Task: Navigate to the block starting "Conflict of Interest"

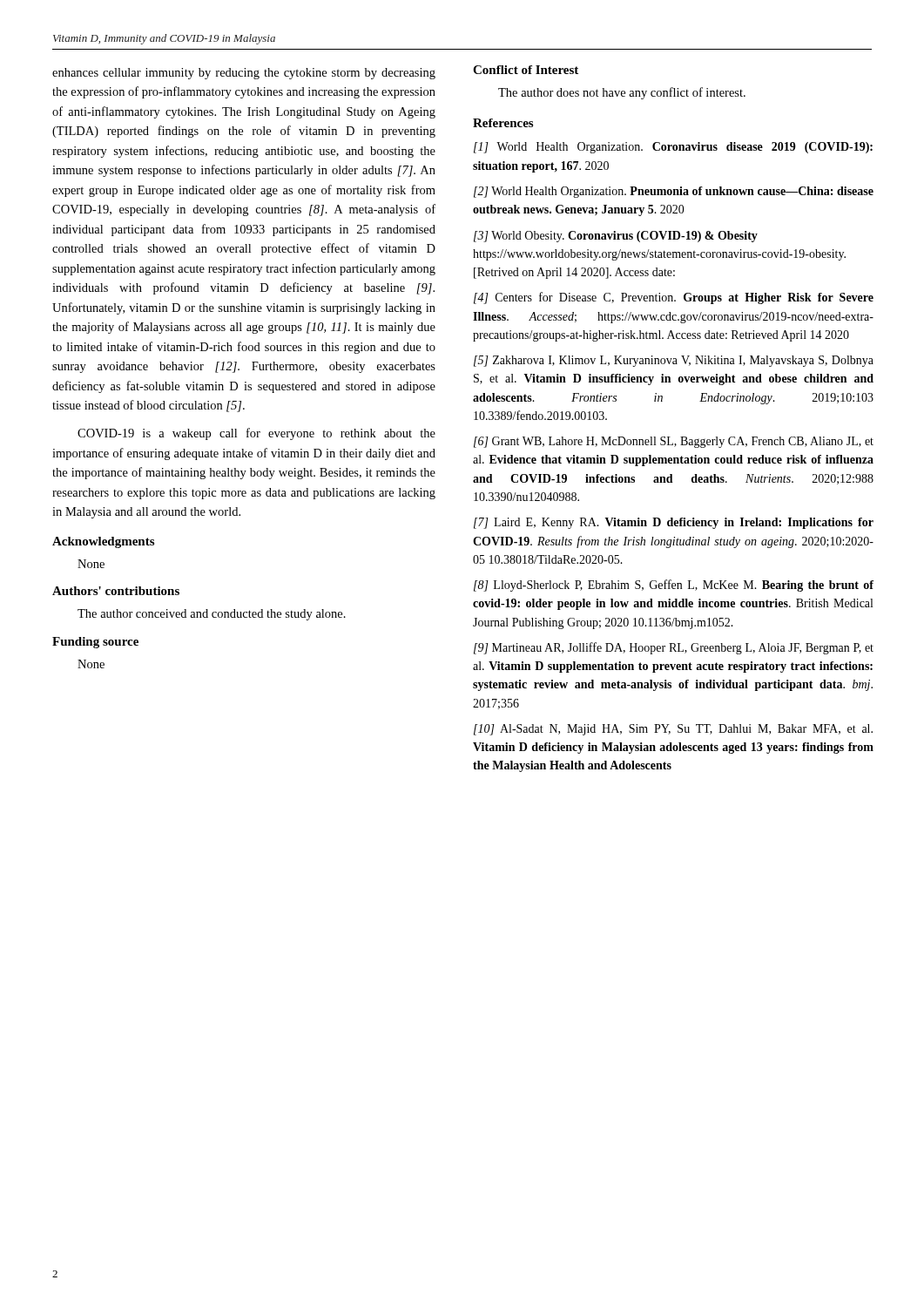Action: [x=526, y=70]
